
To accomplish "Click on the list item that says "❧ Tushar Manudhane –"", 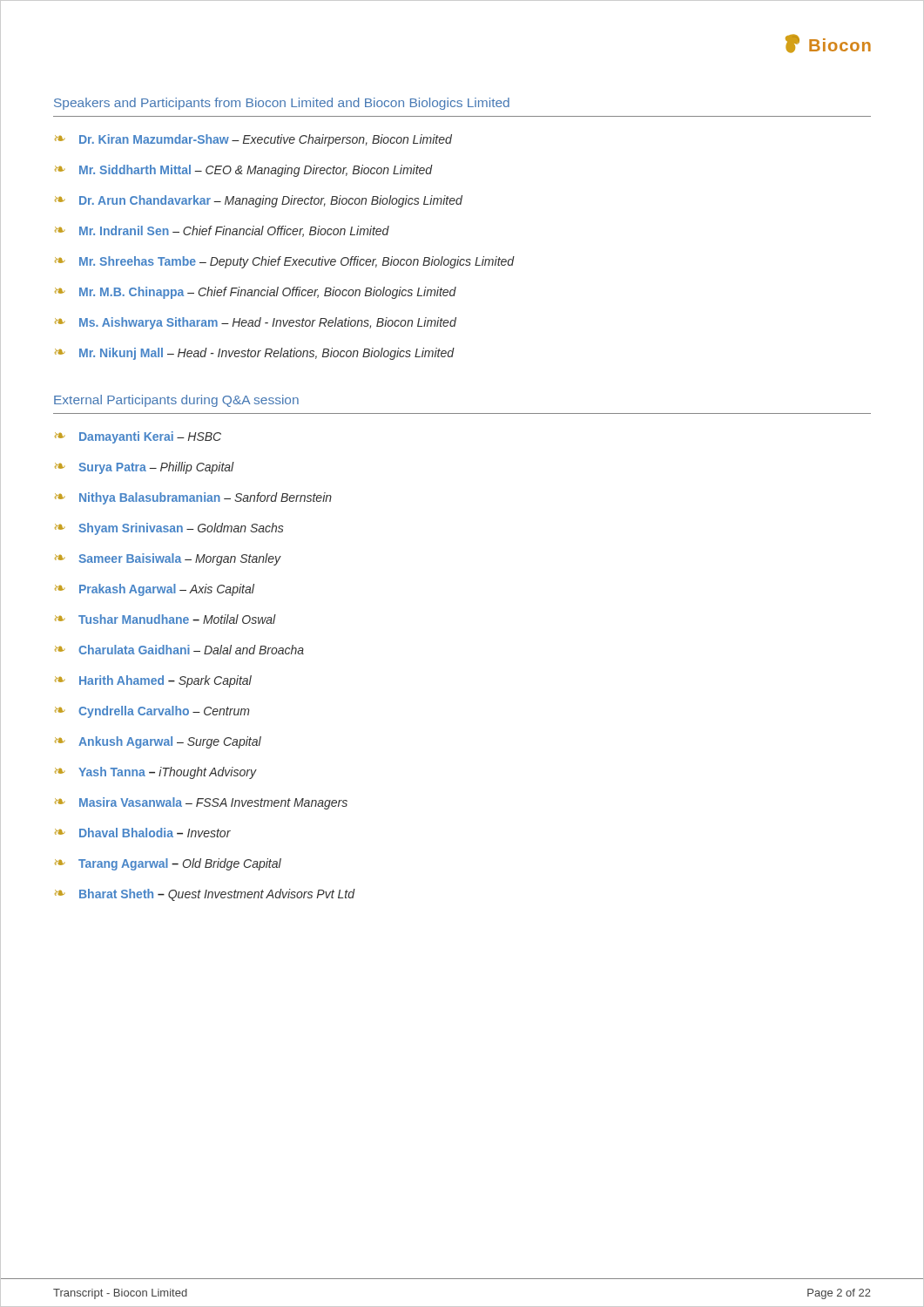I will pos(164,620).
